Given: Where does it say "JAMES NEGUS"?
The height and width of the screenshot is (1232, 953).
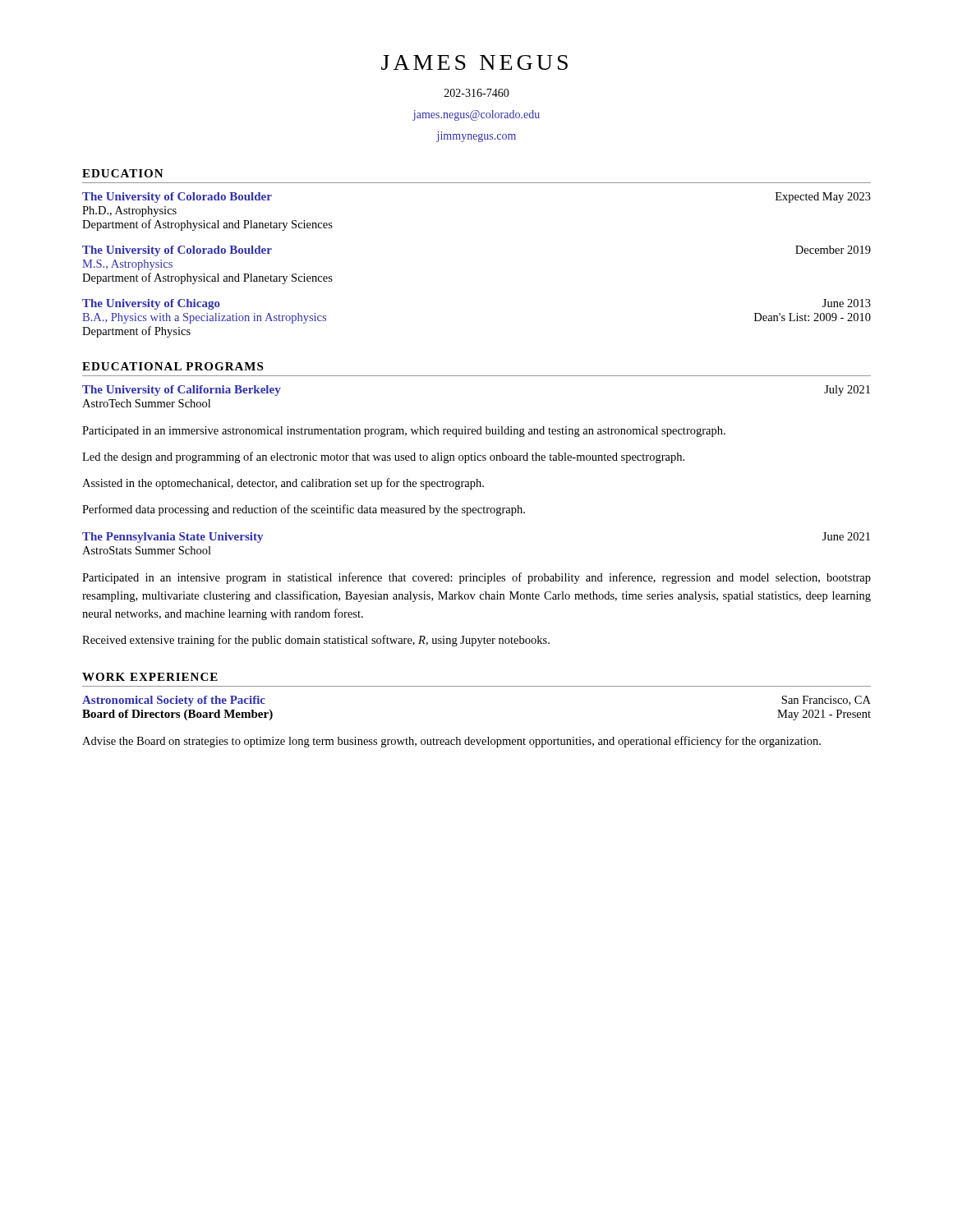Looking at the screenshot, I should [x=476, y=62].
